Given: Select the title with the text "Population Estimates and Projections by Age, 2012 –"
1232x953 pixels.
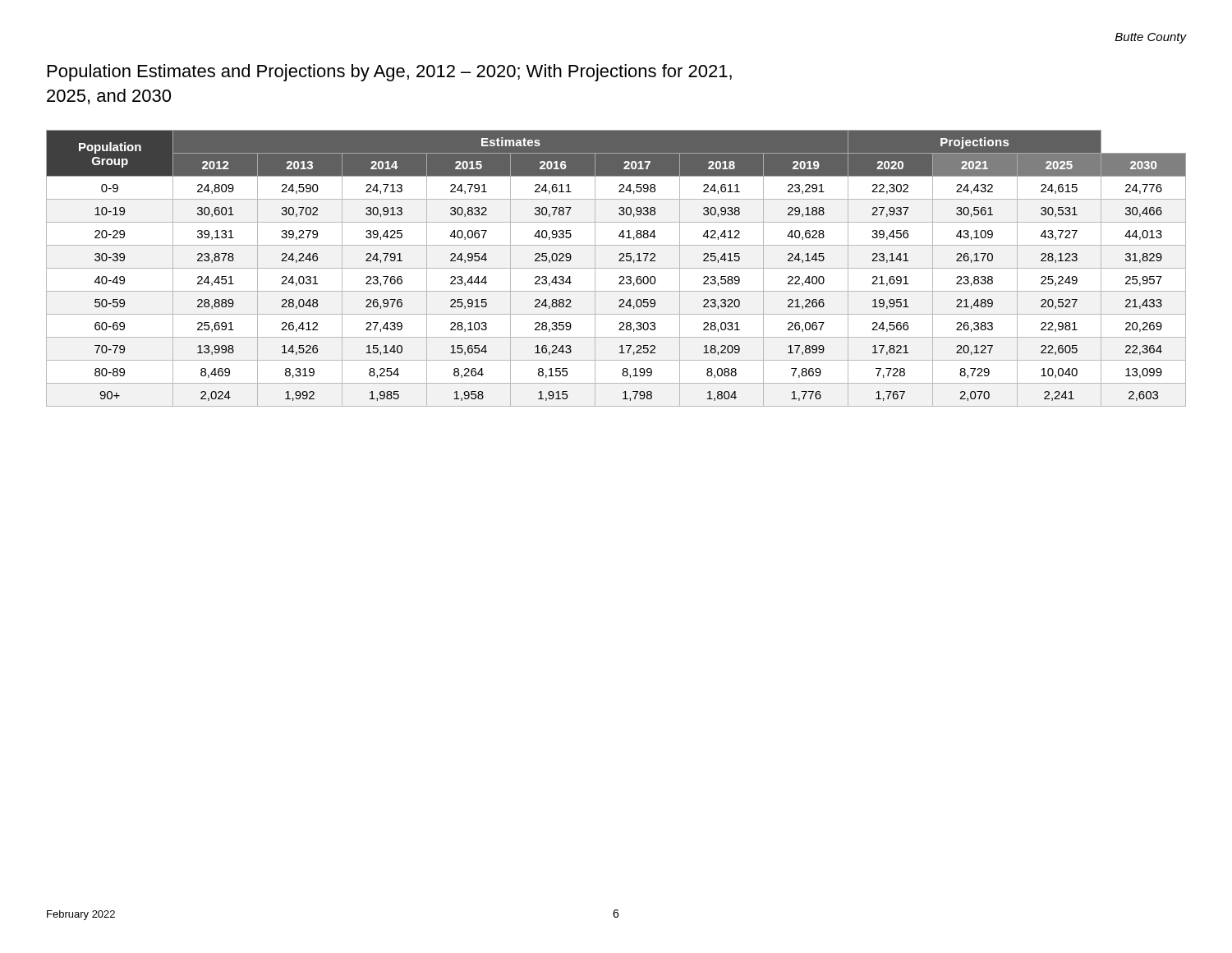Looking at the screenshot, I should (389, 83).
